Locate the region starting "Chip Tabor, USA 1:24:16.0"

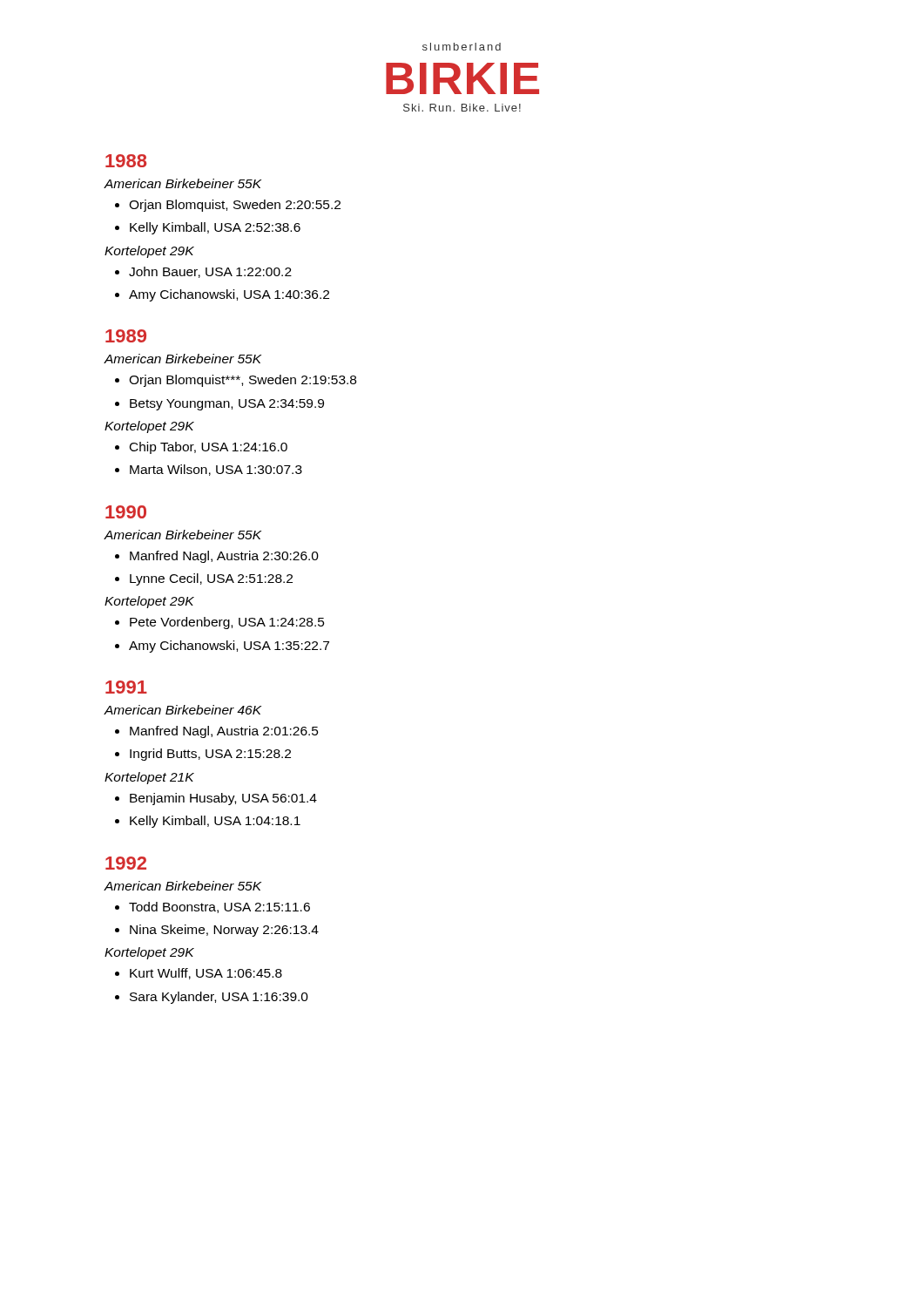click(x=208, y=447)
